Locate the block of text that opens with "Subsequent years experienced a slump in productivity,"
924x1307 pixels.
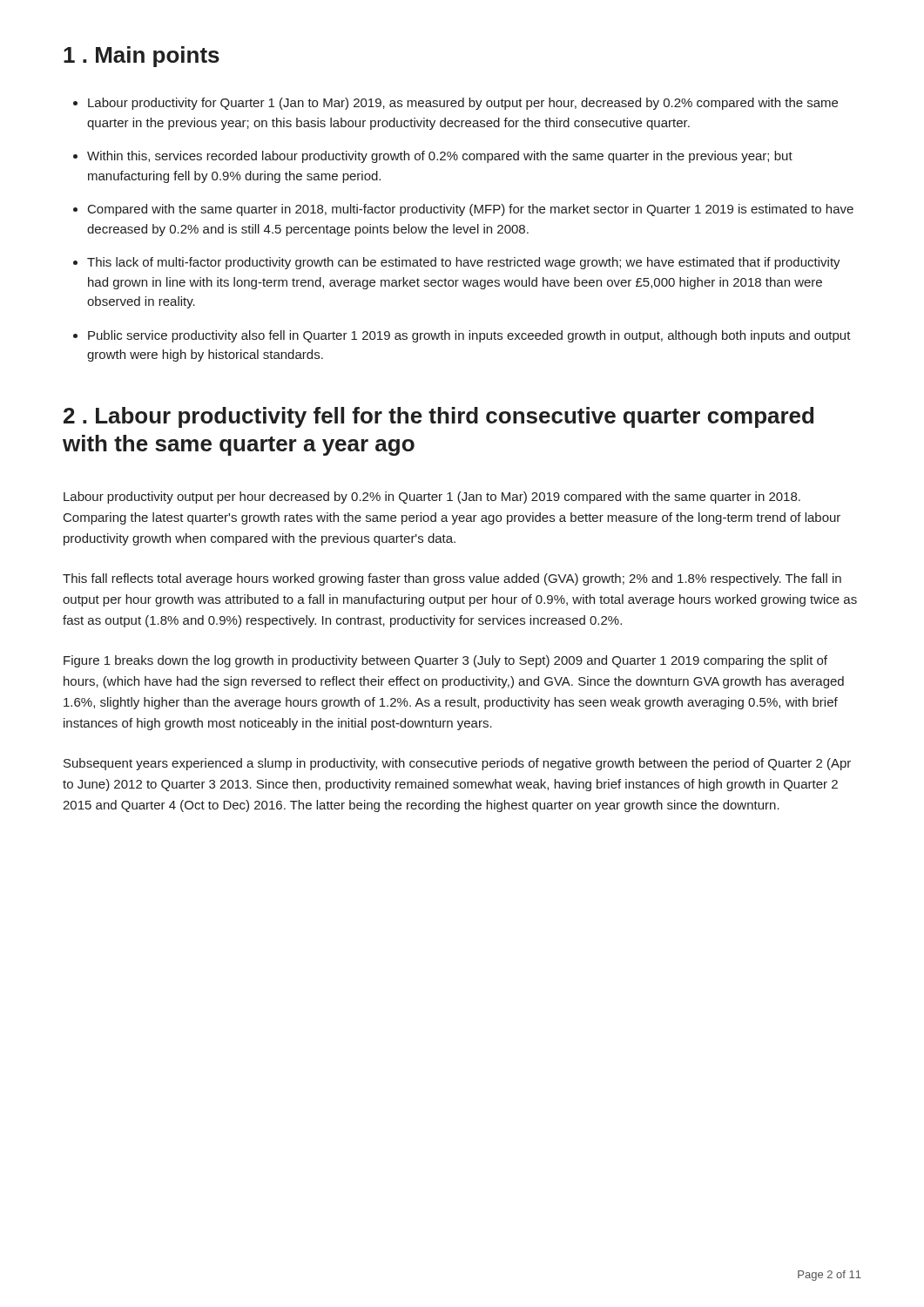tap(462, 784)
